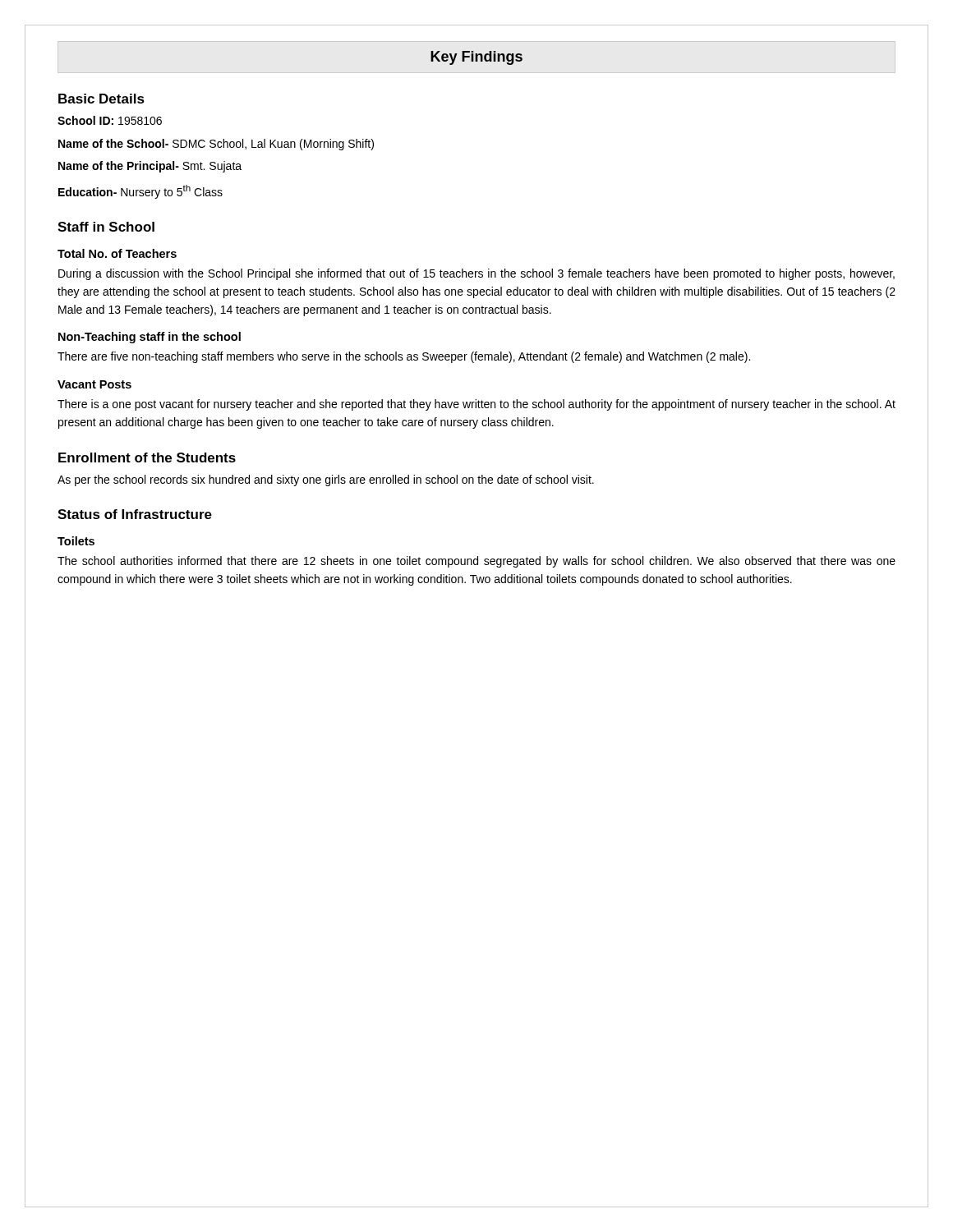Image resolution: width=953 pixels, height=1232 pixels.
Task: Find the text block starting "The school authorities informed"
Action: pos(476,570)
